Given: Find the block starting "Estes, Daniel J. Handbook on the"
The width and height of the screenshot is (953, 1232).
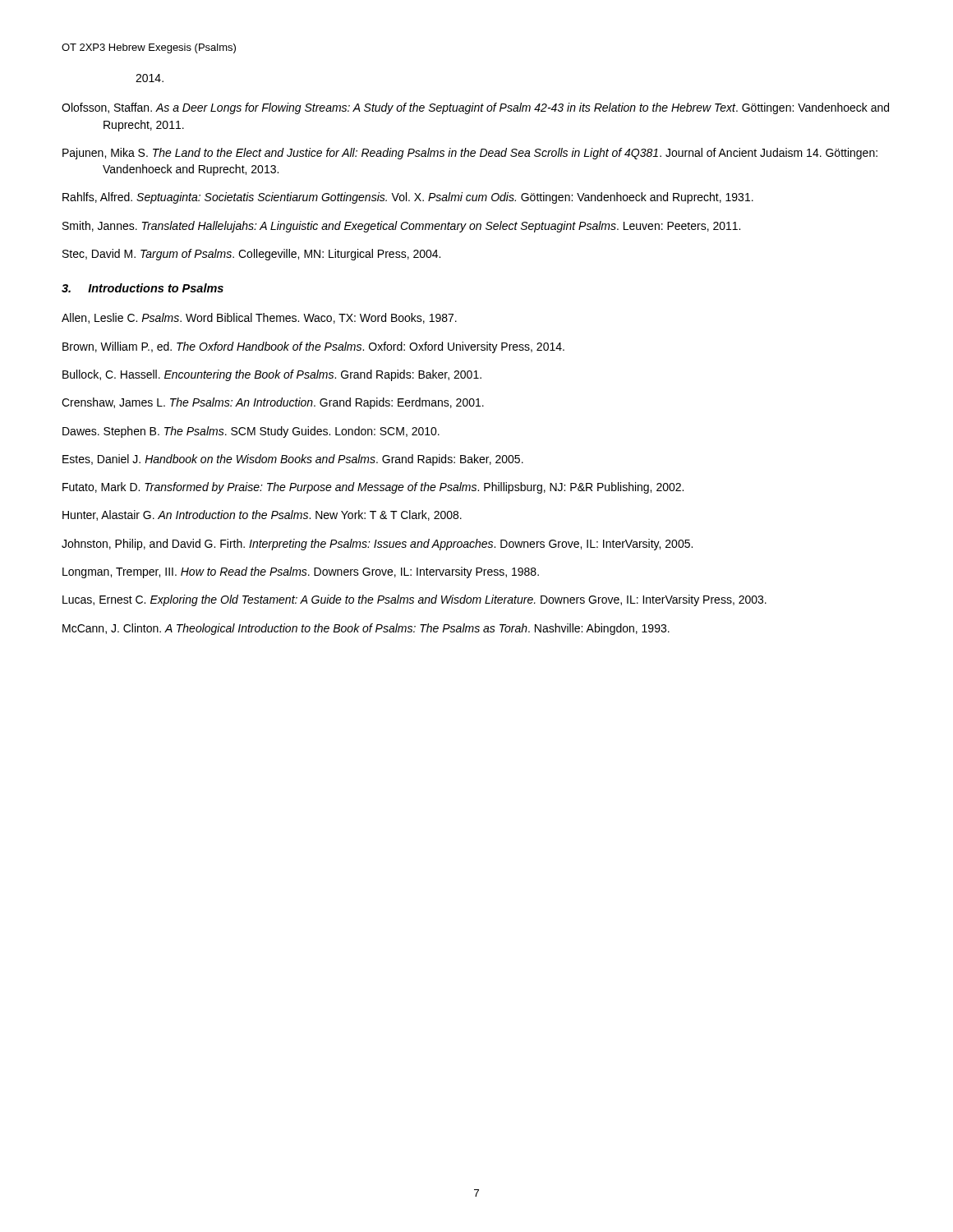Looking at the screenshot, I should point(293,459).
